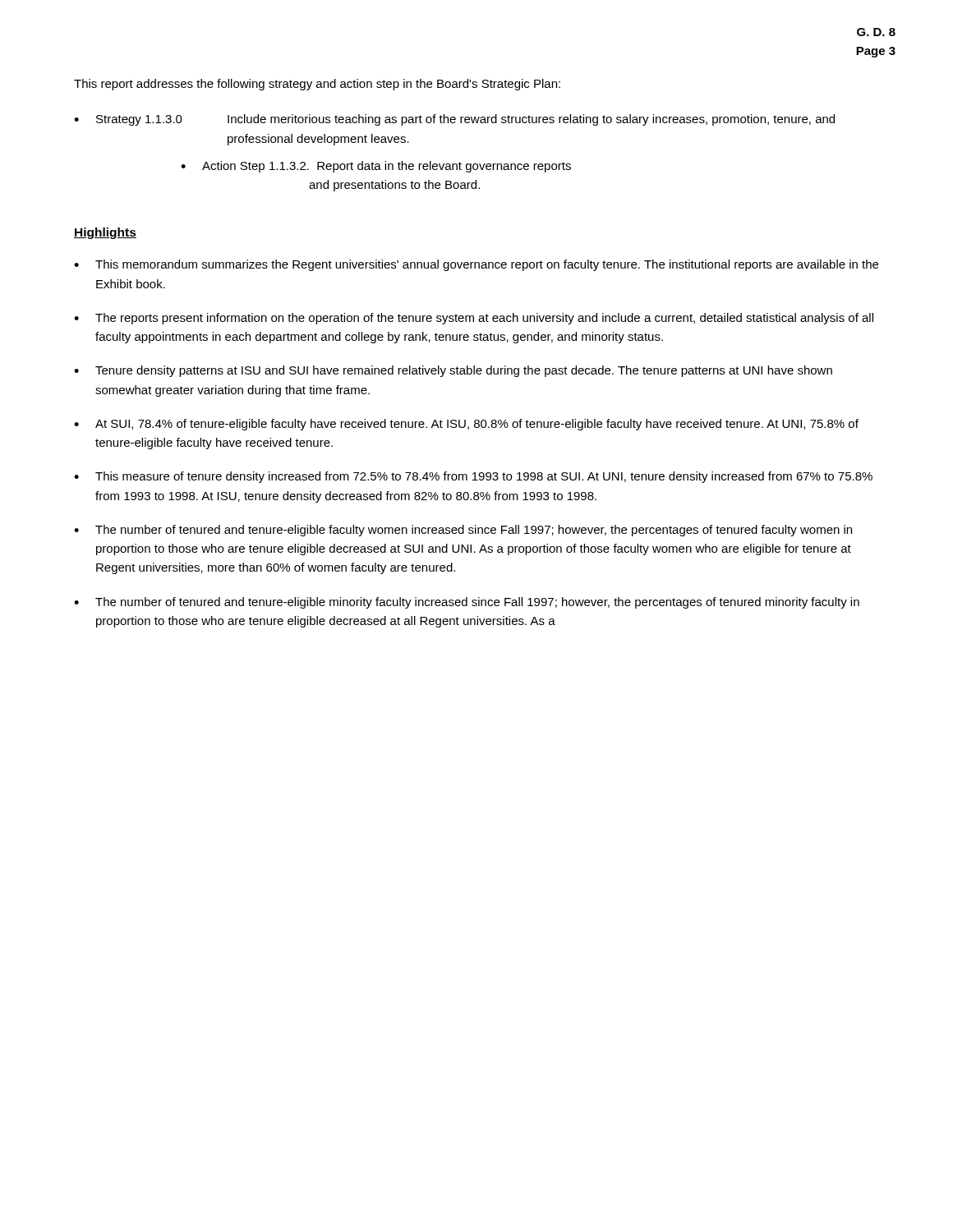Find the text block starting "• This memorandum summarizes"
The height and width of the screenshot is (1232, 953).
click(476, 274)
